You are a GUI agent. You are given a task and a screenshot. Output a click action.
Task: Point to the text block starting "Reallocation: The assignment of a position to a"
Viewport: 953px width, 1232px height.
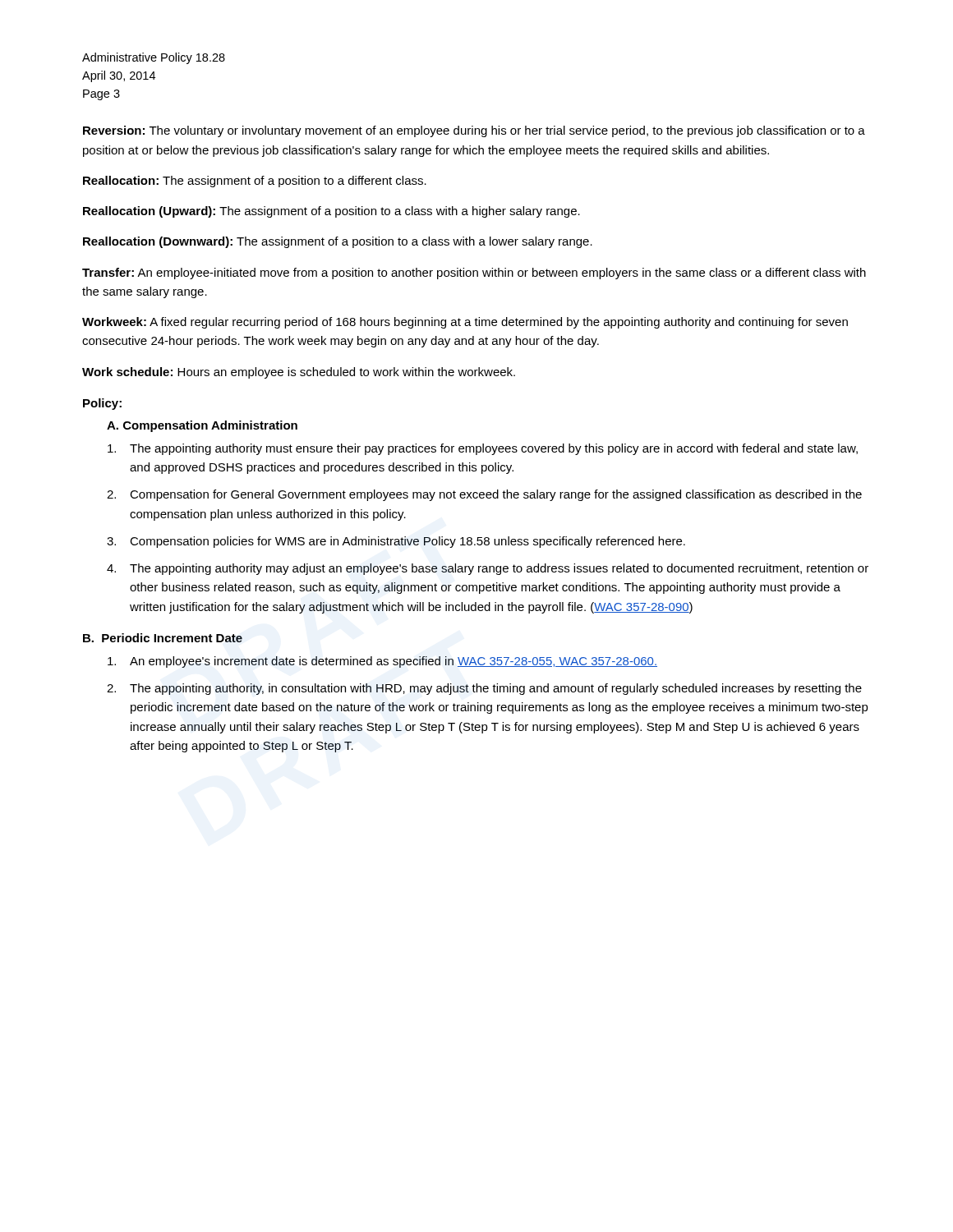tap(255, 180)
